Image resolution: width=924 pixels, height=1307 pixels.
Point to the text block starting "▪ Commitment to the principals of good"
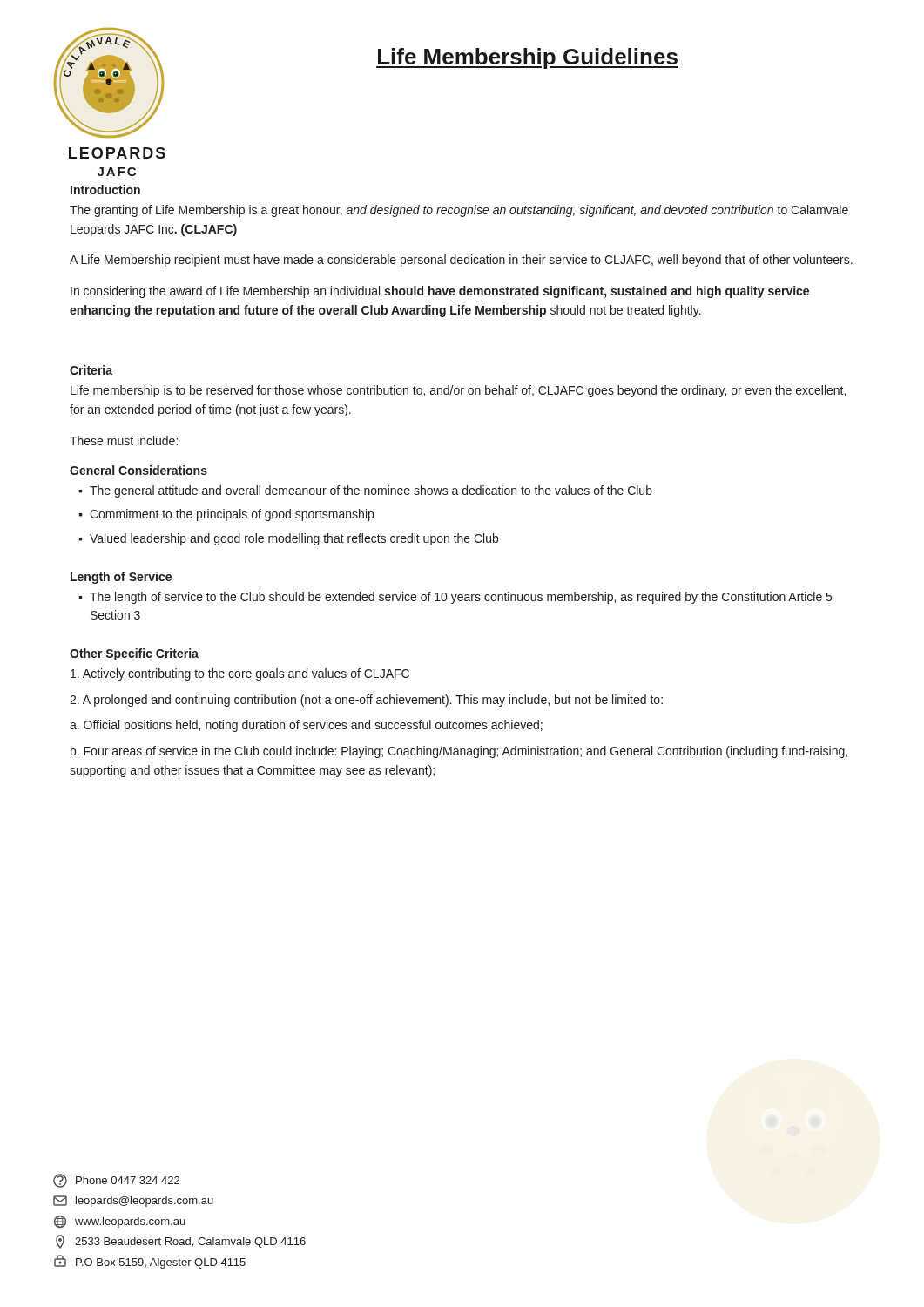226,515
